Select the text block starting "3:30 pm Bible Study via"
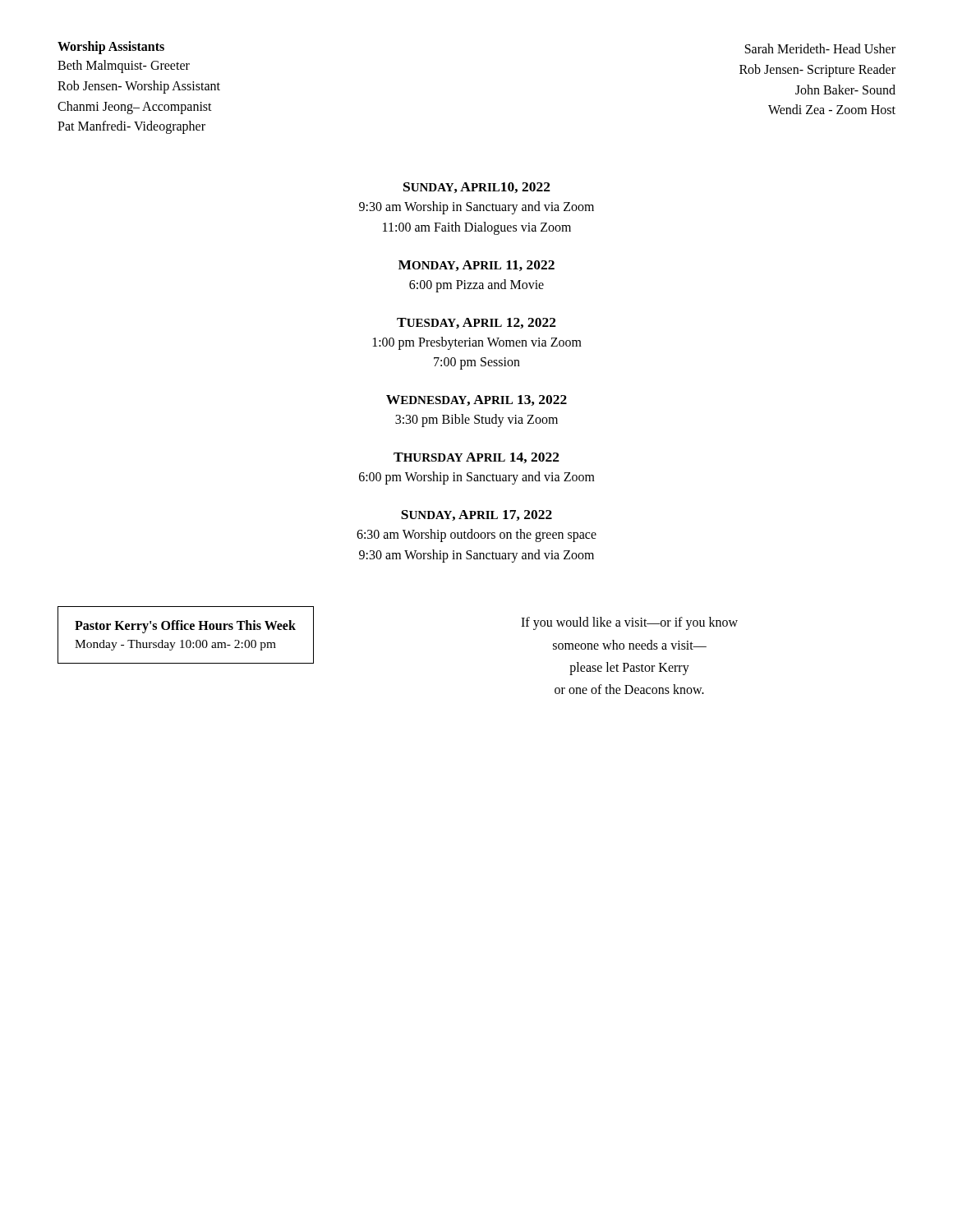Screen dimensions: 1232x953 tap(476, 419)
